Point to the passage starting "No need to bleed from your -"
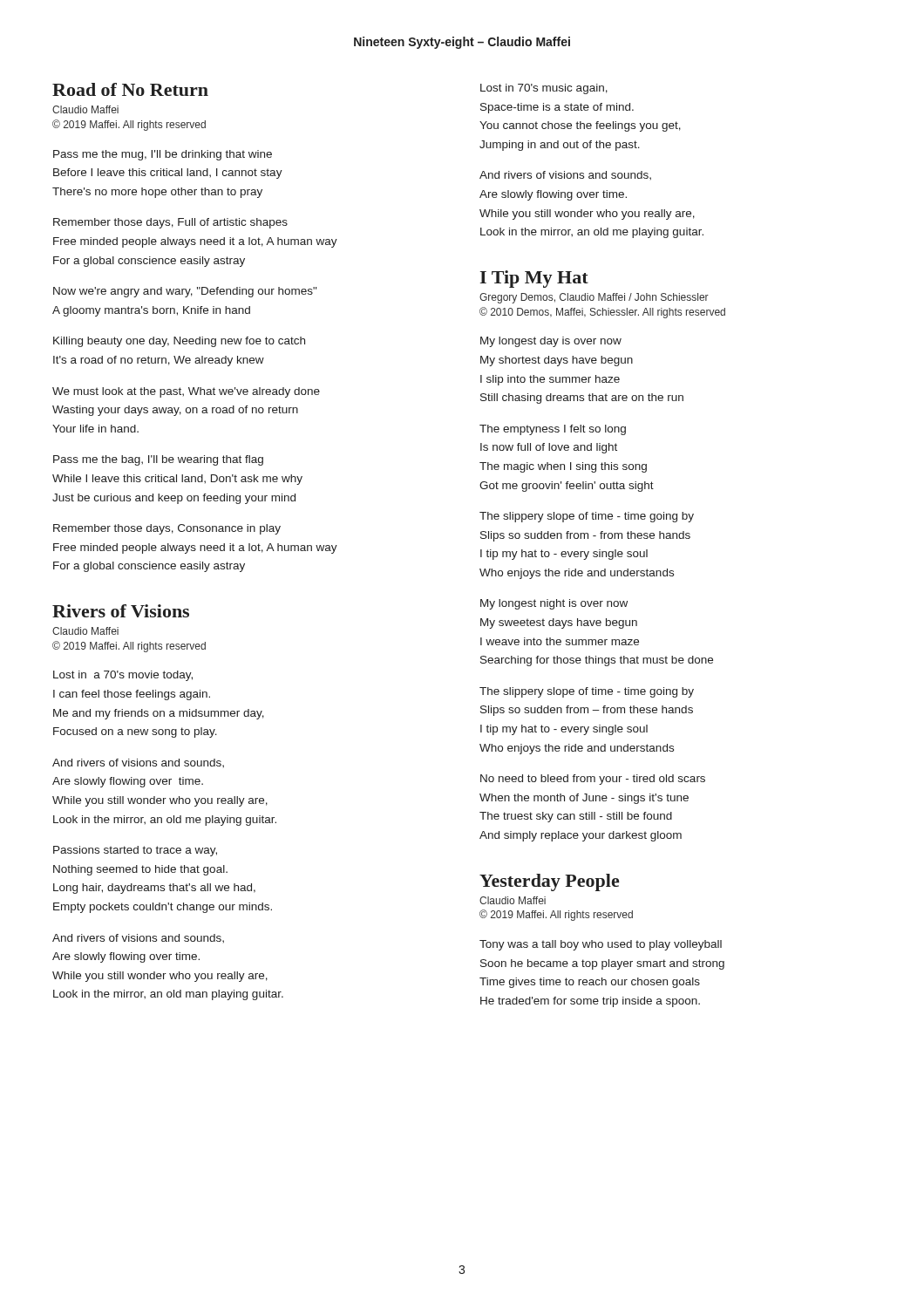 (x=593, y=807)
